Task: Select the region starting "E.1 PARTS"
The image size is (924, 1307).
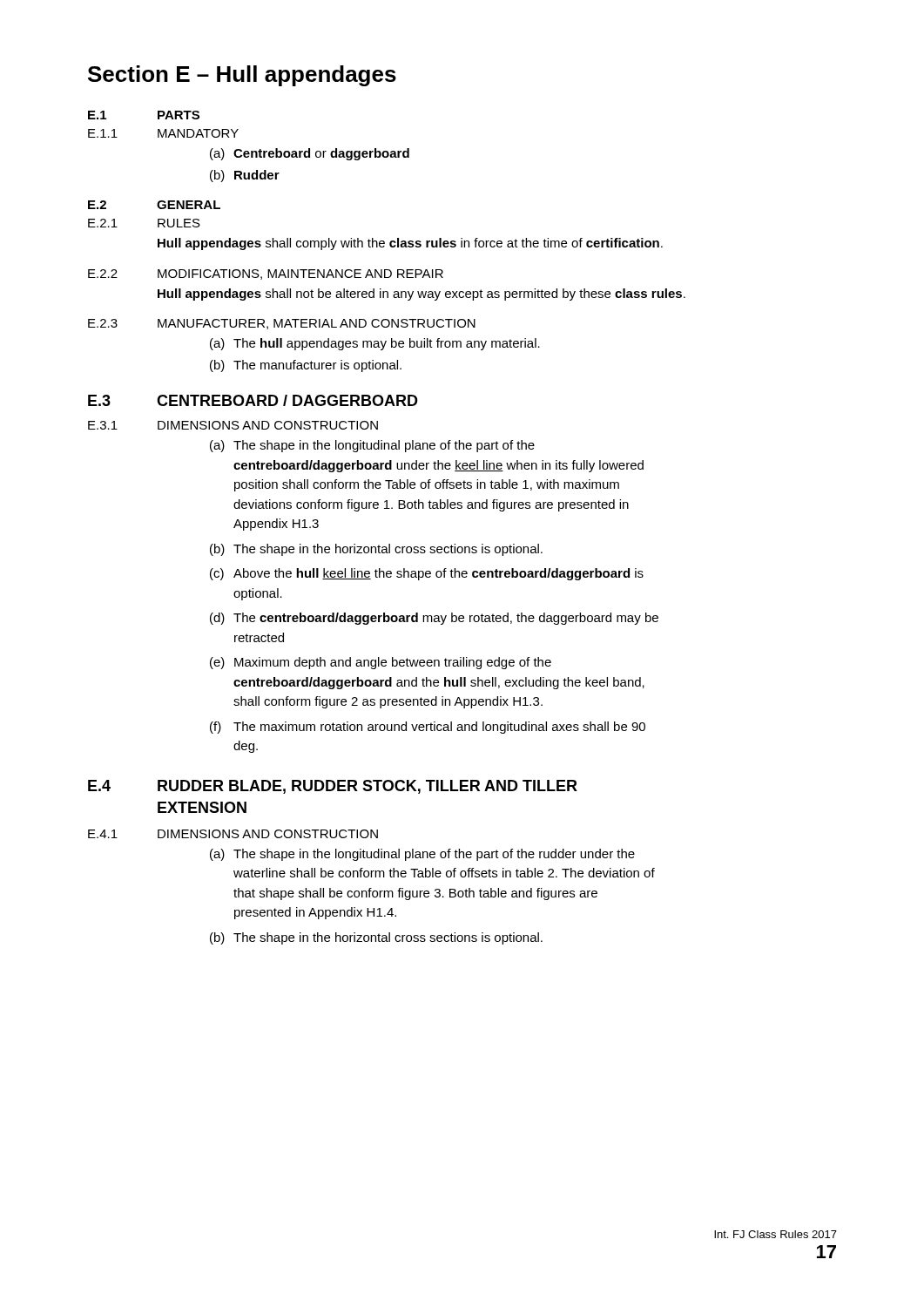Action: 92,115
